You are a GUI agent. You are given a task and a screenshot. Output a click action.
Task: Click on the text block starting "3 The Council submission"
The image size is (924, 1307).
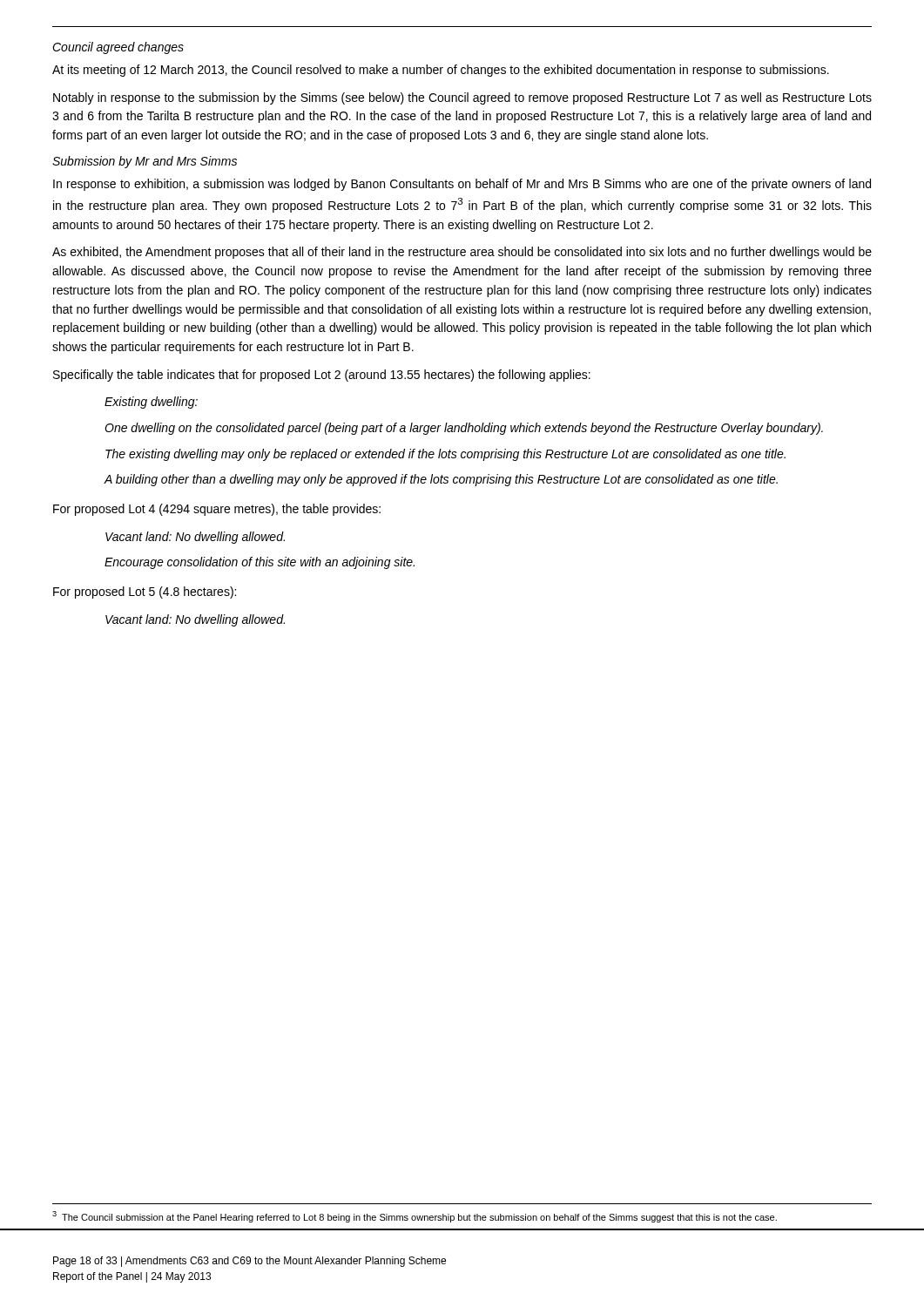(x=462, y=1216)
